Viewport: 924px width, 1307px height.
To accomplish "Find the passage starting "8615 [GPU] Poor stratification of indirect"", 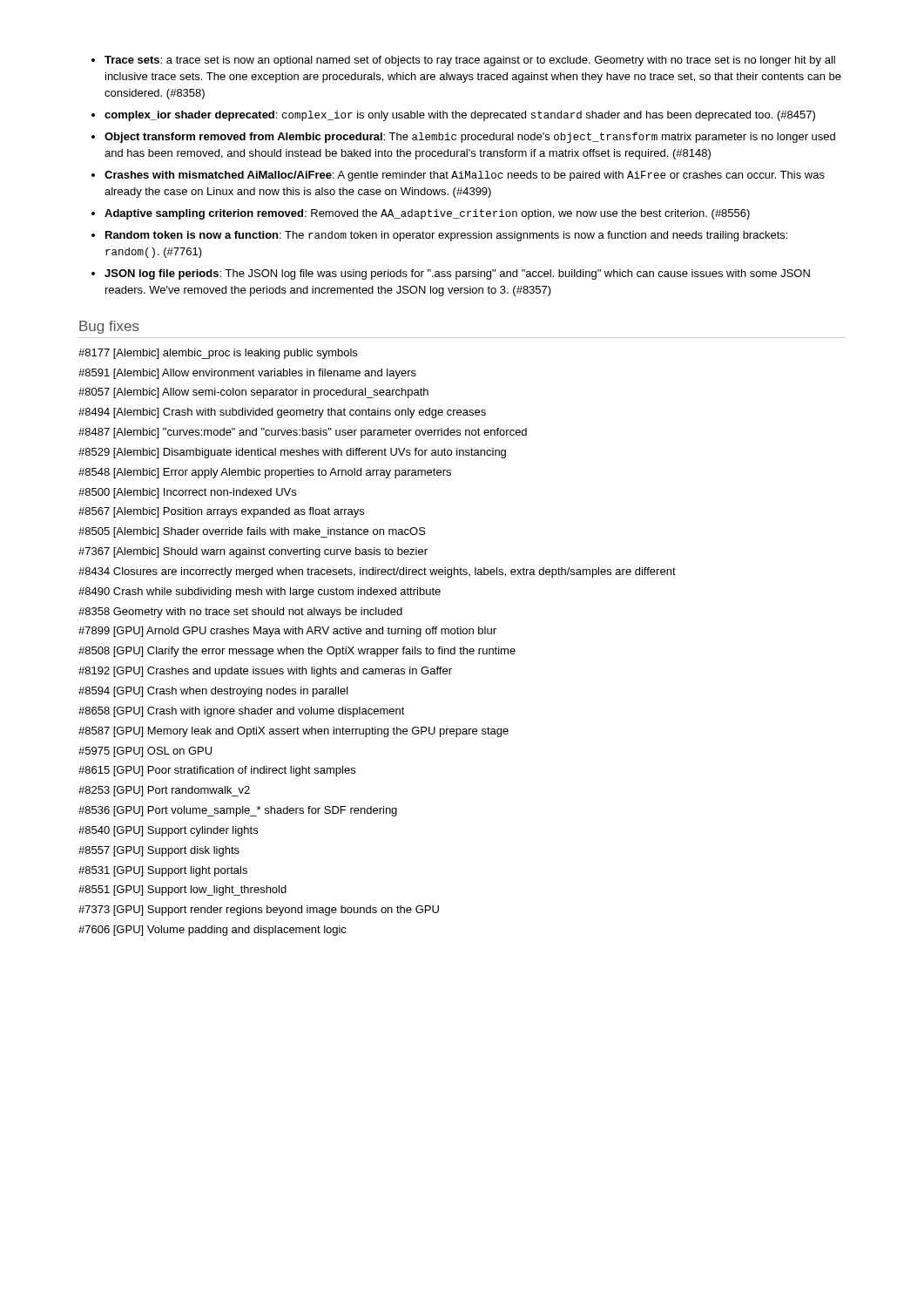I will coord(217,770).
